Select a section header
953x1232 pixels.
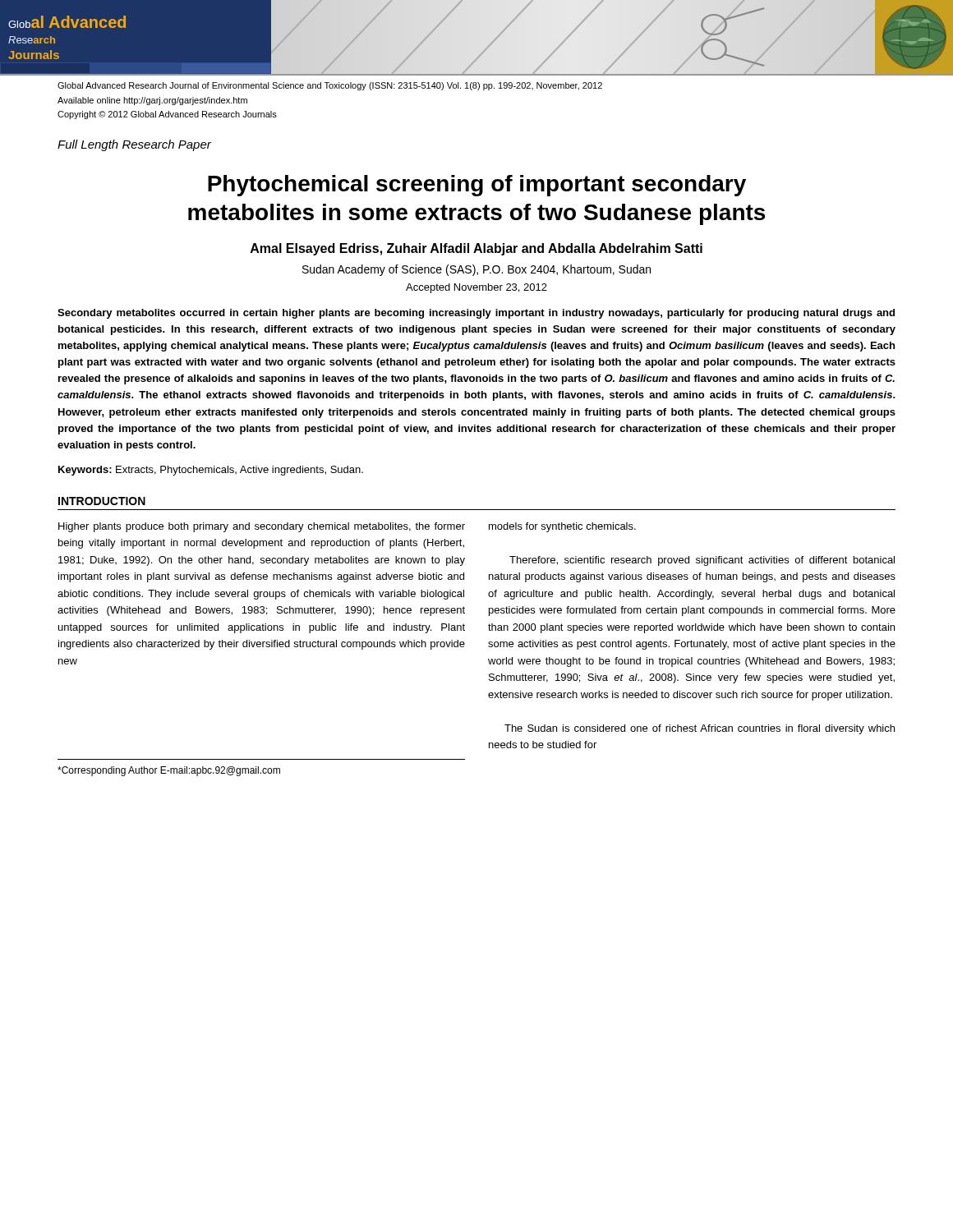(x=102, y=501)
